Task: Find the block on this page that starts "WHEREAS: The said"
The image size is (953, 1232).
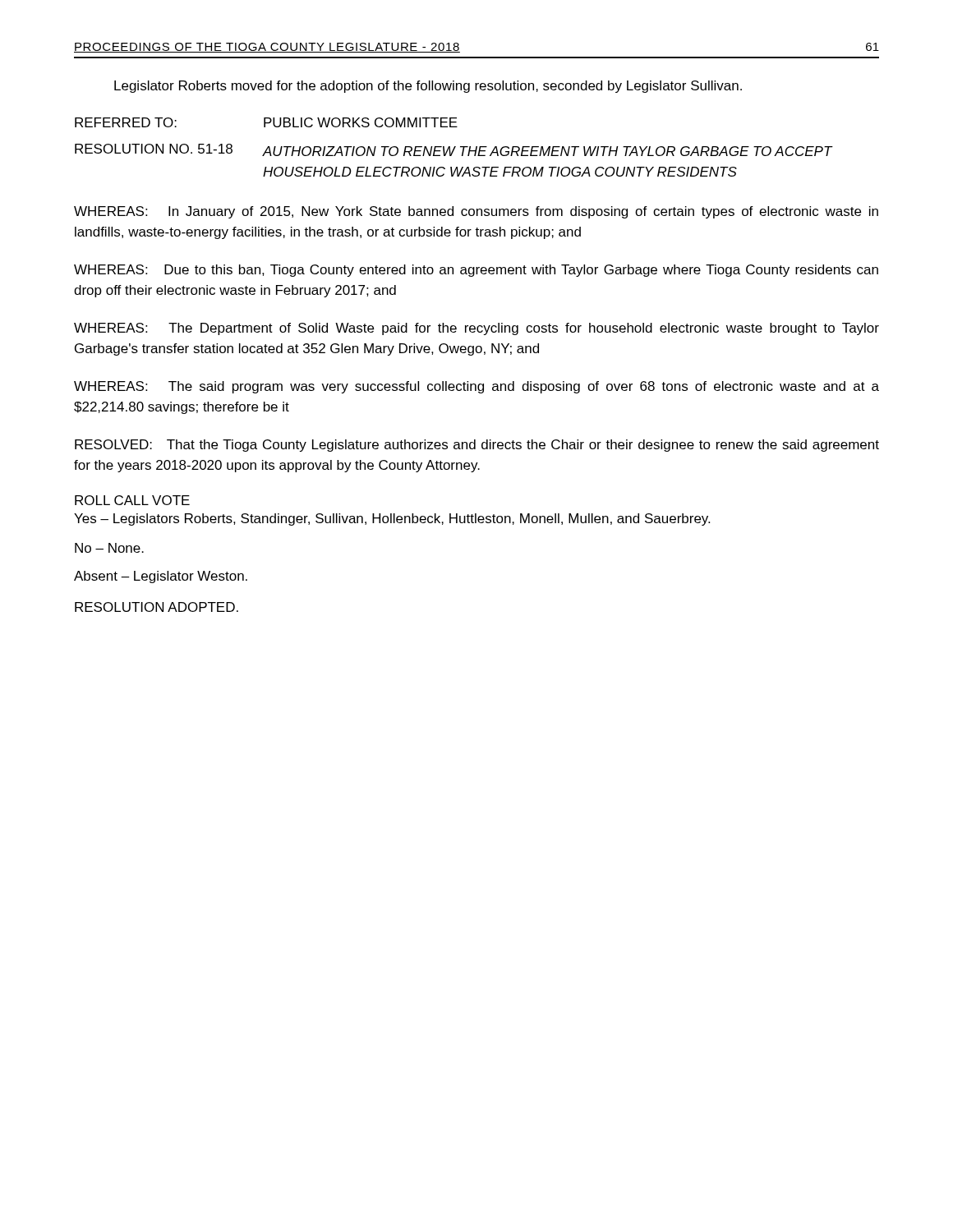Action: point(476,397)
